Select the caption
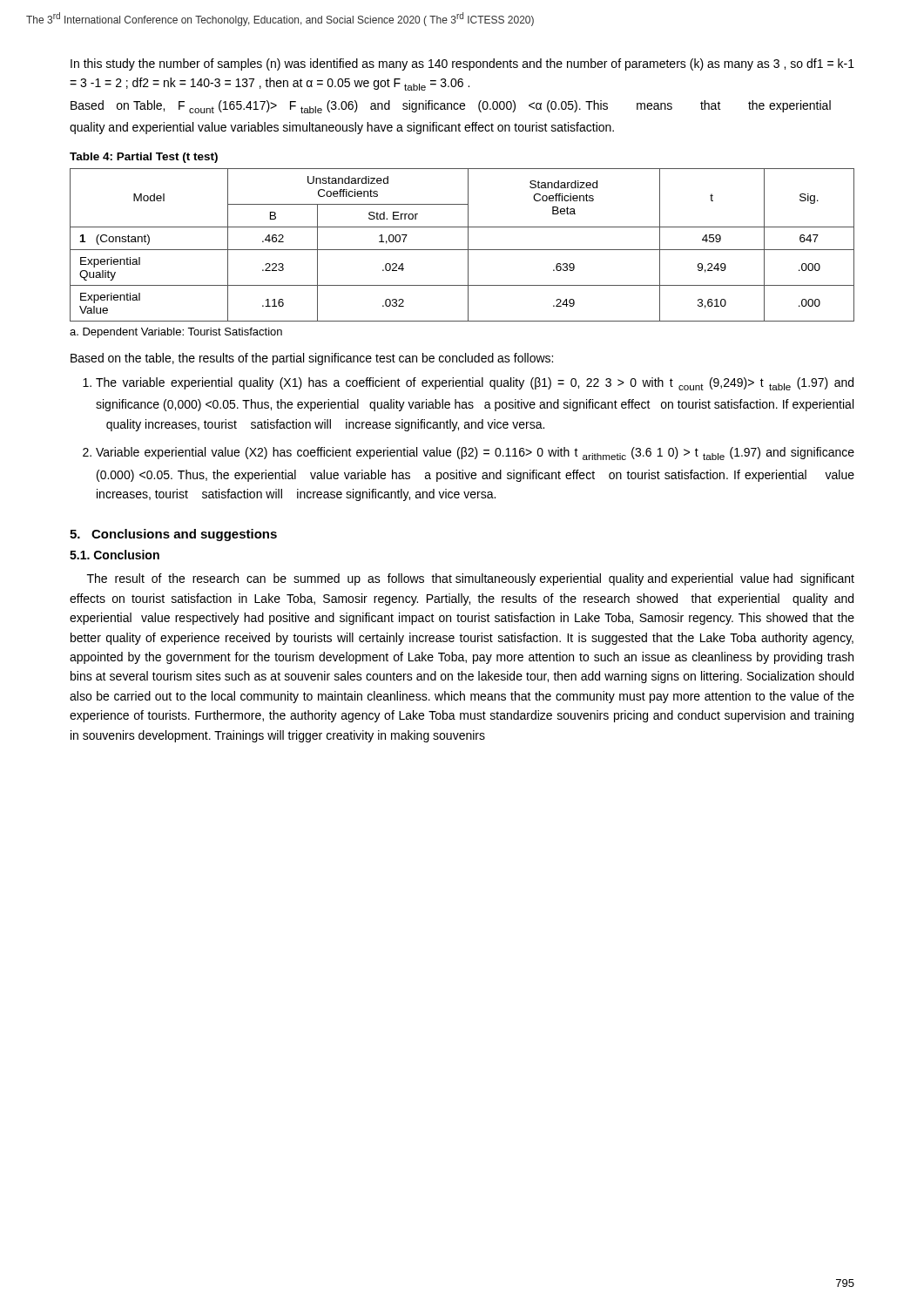The width and height of the screenshot is (924, 1307). 144,156
